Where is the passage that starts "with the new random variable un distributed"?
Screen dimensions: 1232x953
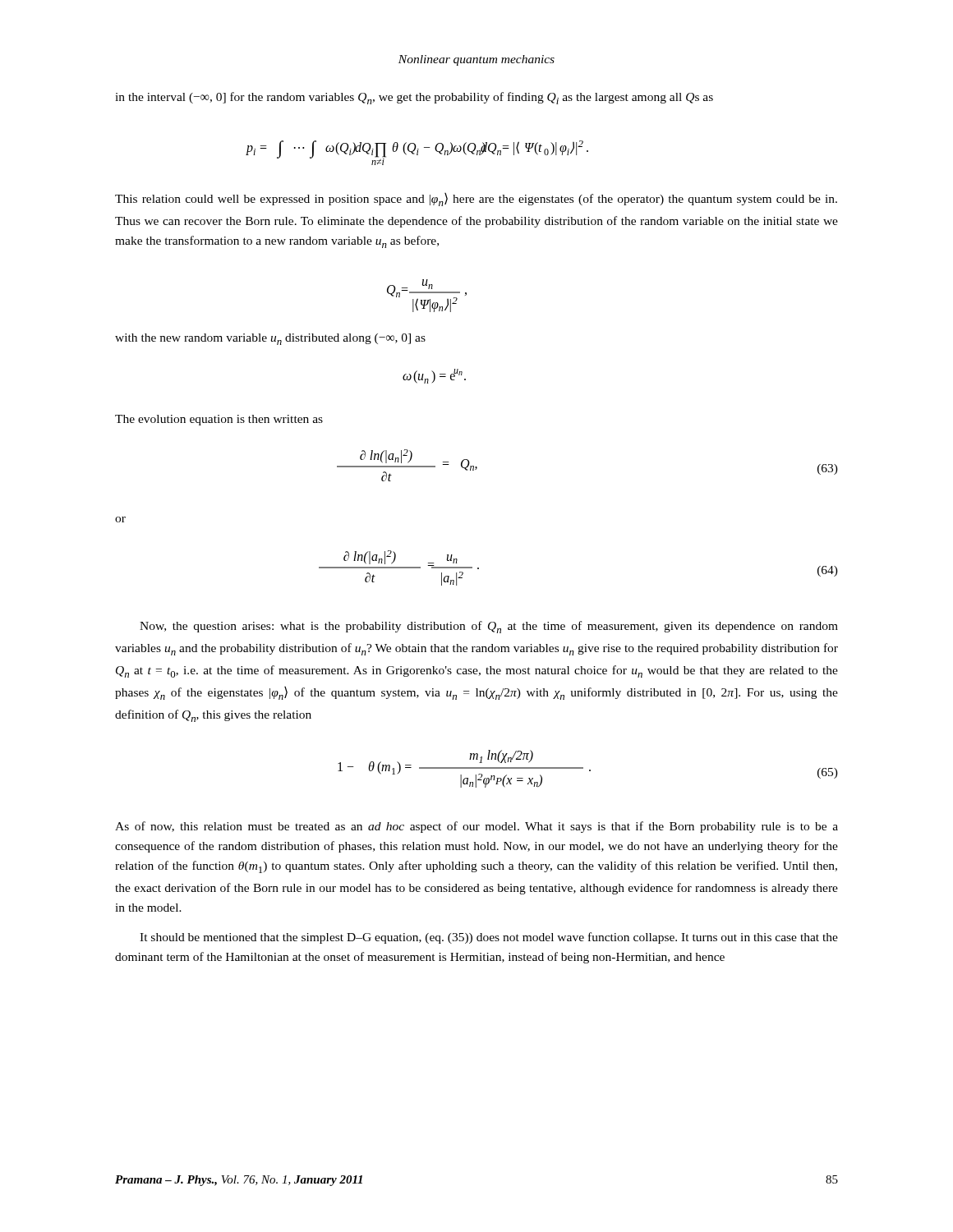(x=270, y=339)
